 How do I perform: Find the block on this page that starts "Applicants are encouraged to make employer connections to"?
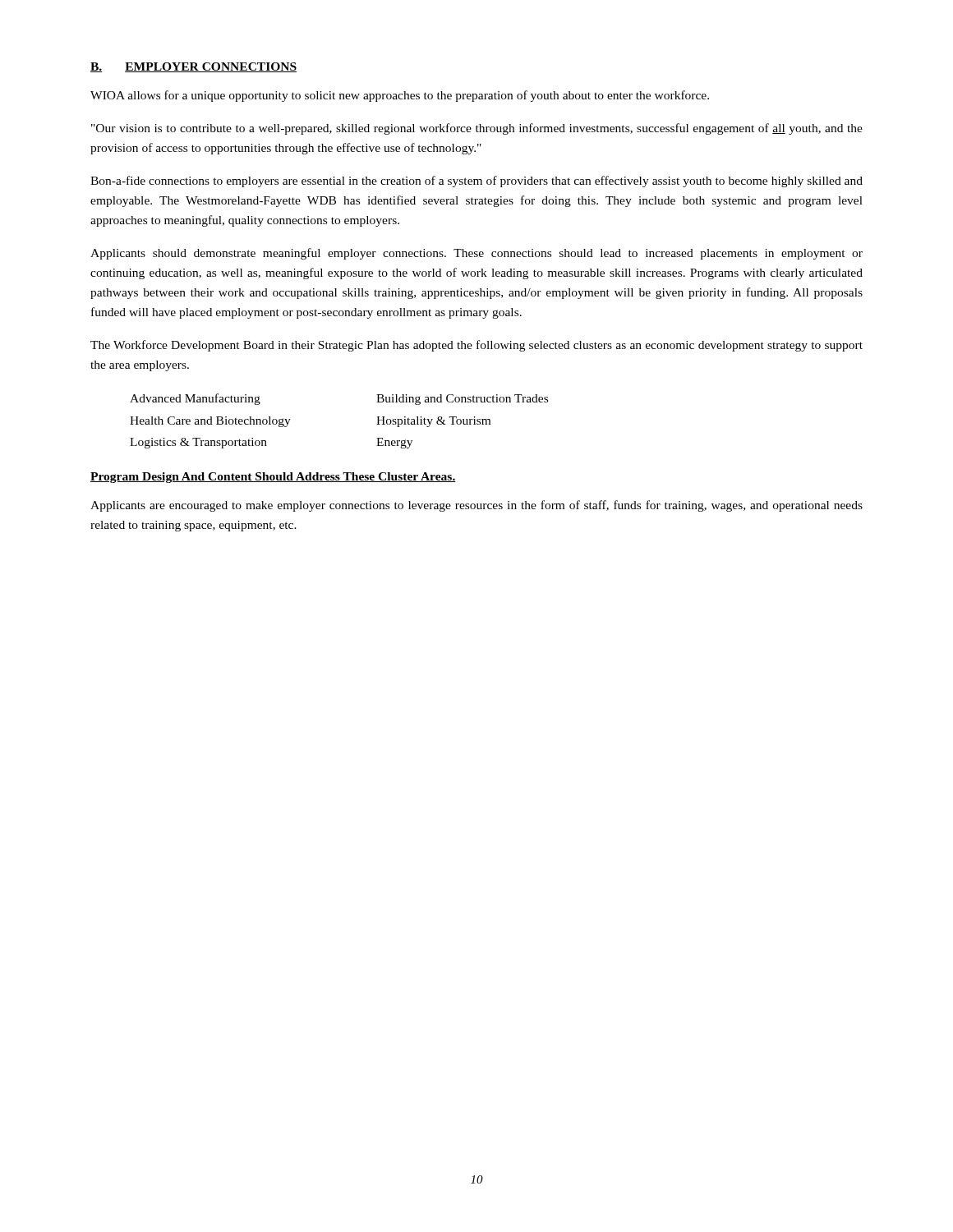tap(476, 515)
